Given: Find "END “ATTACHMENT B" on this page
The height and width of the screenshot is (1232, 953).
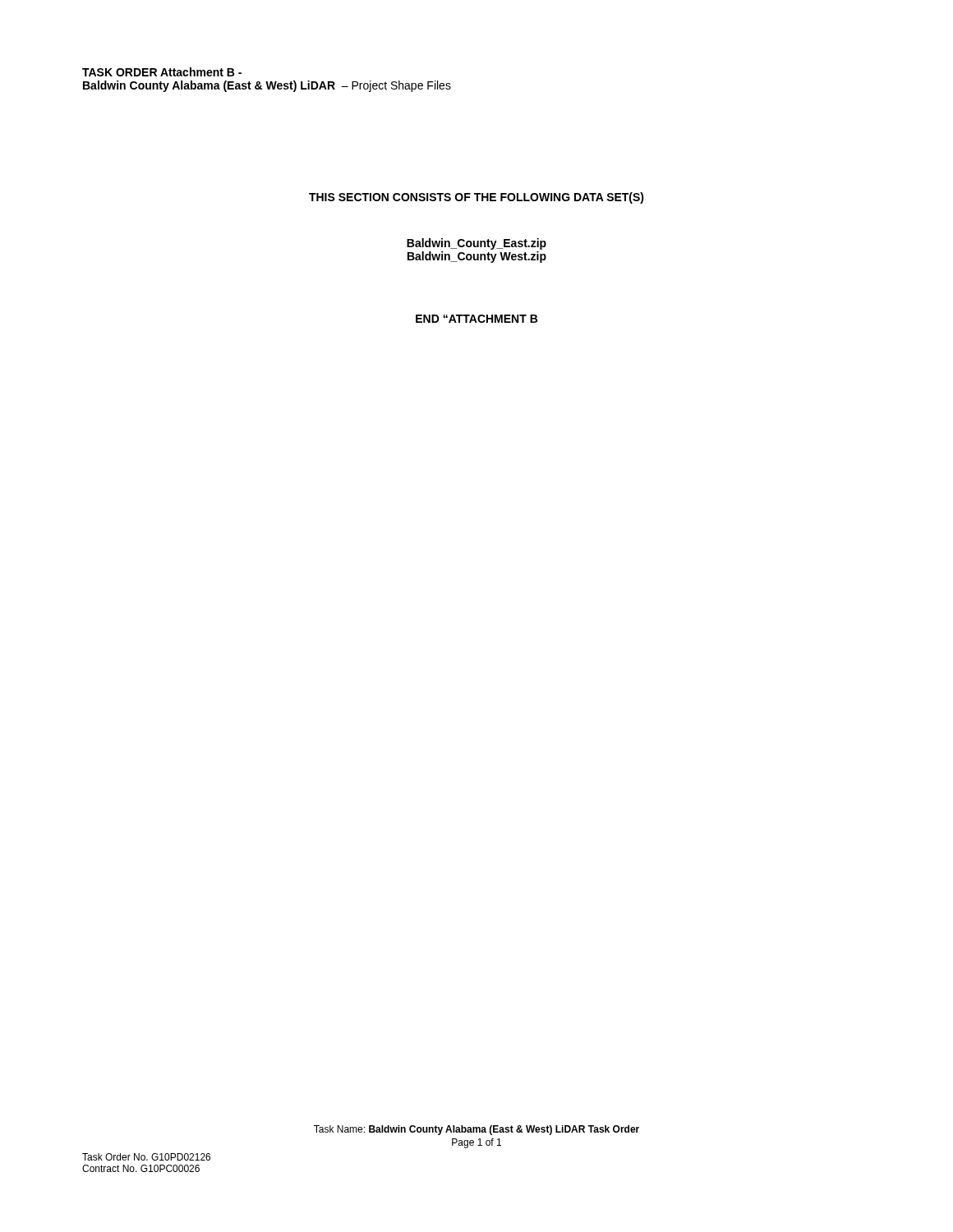Looking at the screenshot, I should 476,319.
